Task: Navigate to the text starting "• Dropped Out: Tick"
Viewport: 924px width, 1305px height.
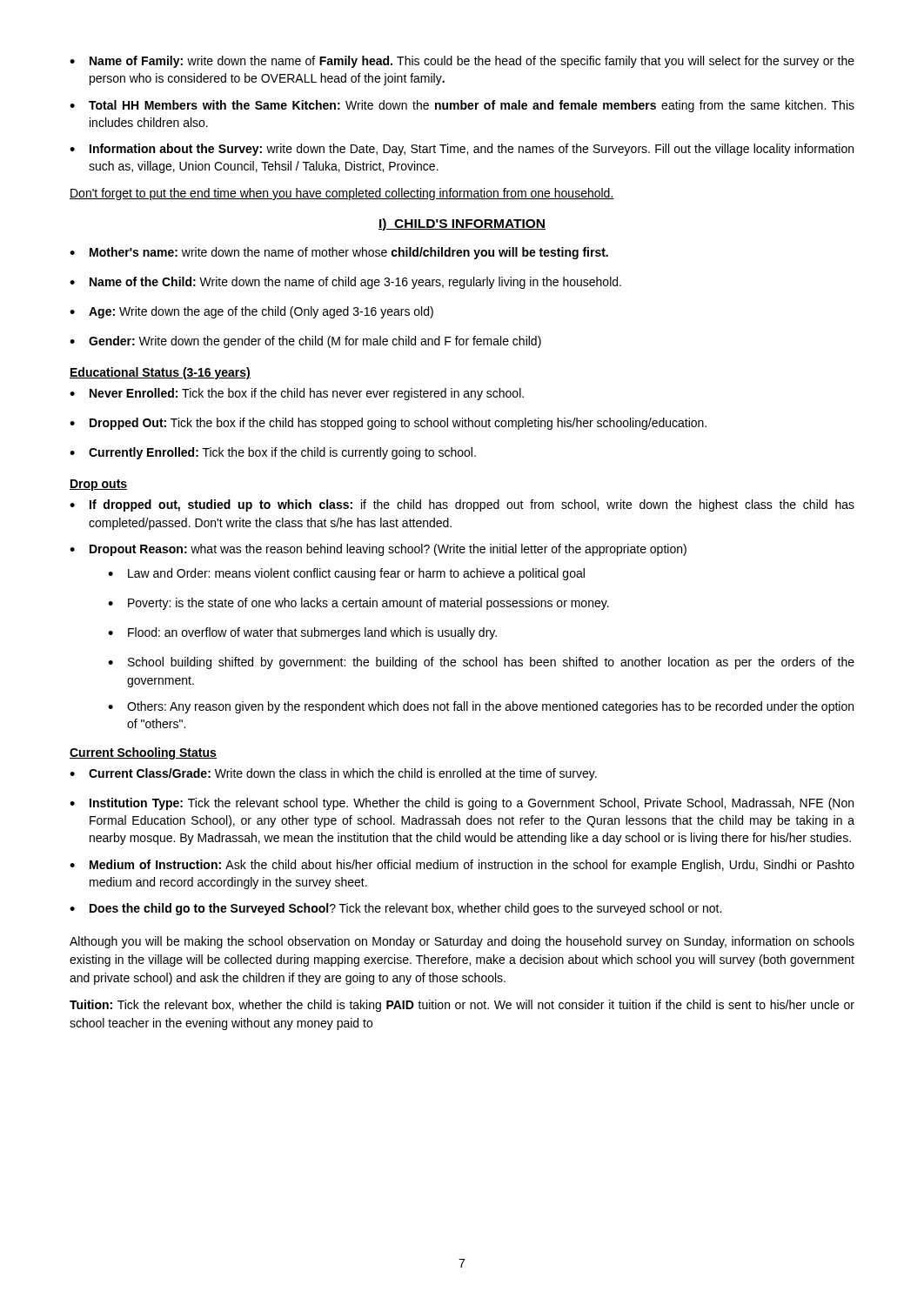Action: [x=389, y=425]
